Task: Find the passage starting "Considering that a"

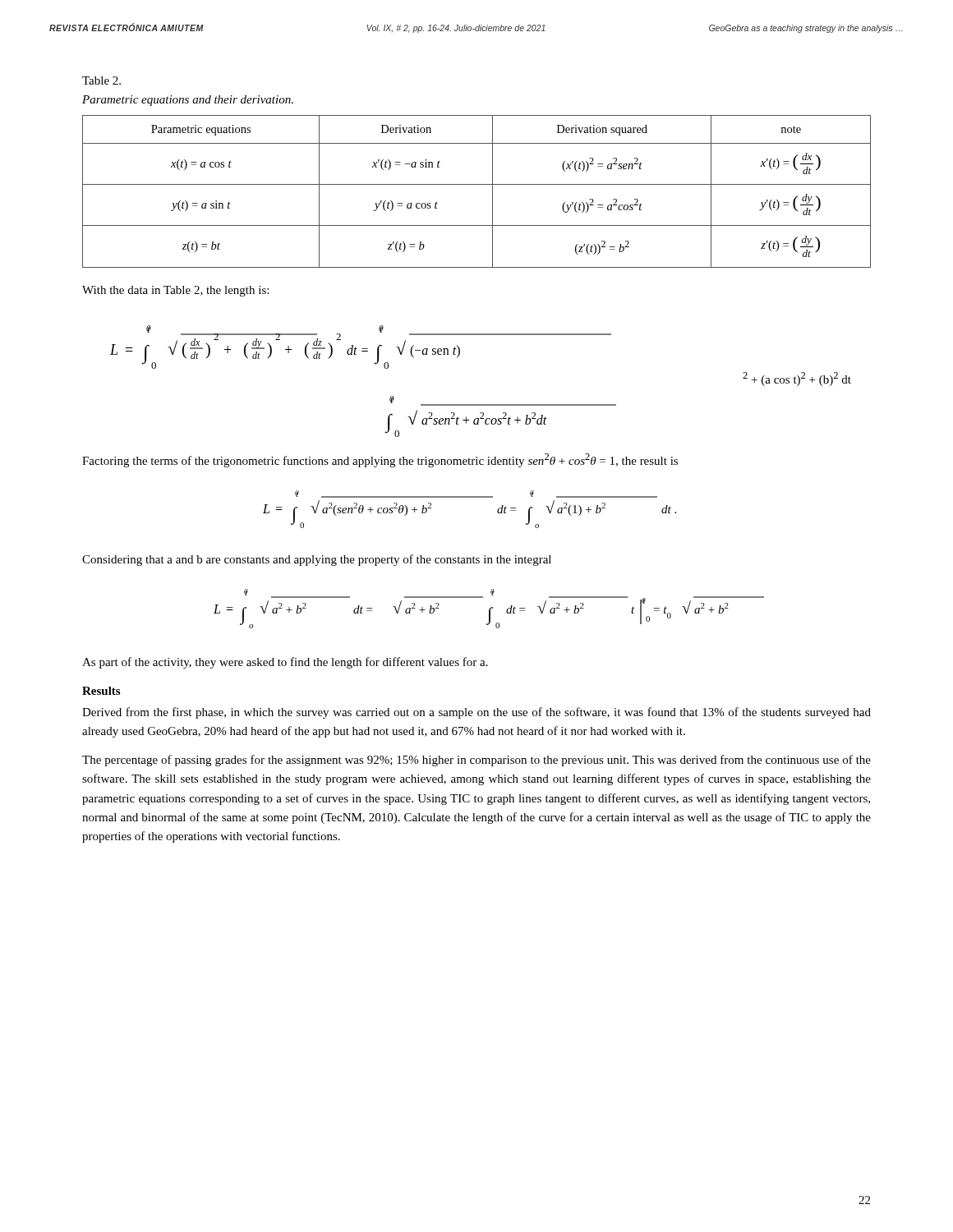Action: [x=317, y=559]
